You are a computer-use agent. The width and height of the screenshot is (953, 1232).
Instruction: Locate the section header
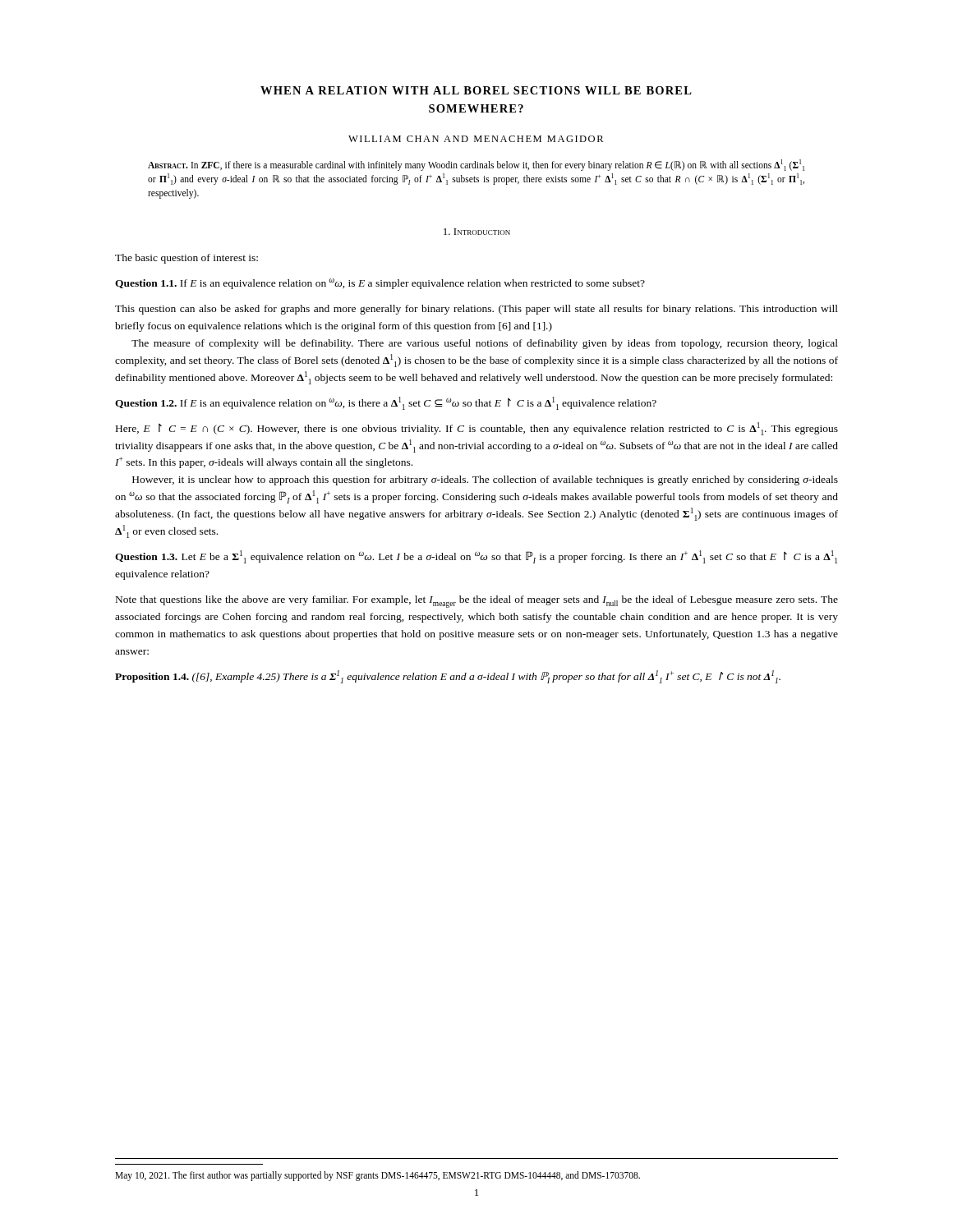pyautogui.click(x=476, y=231)
